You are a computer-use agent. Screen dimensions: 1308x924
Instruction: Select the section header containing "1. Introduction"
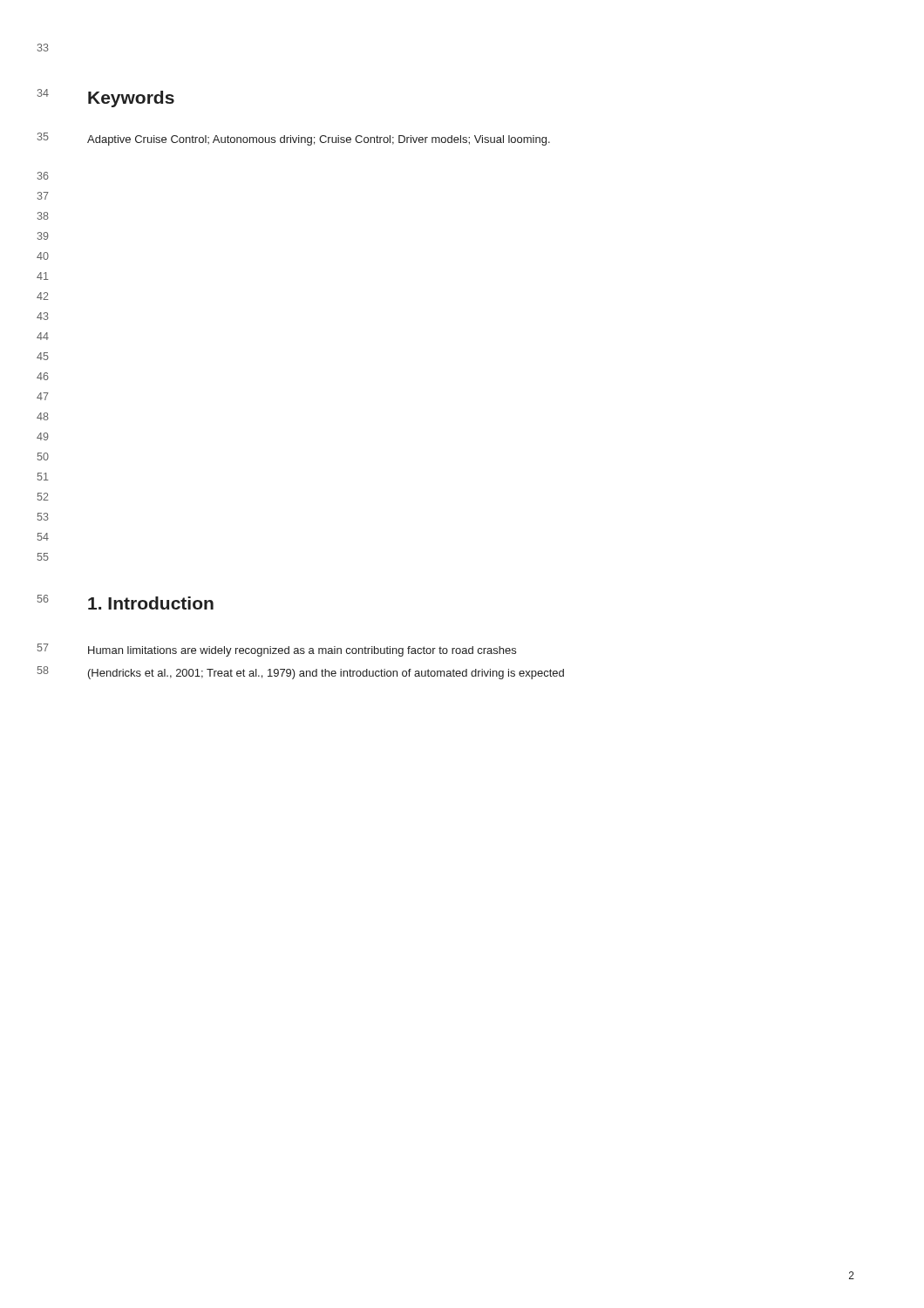(x=151, y=603)
